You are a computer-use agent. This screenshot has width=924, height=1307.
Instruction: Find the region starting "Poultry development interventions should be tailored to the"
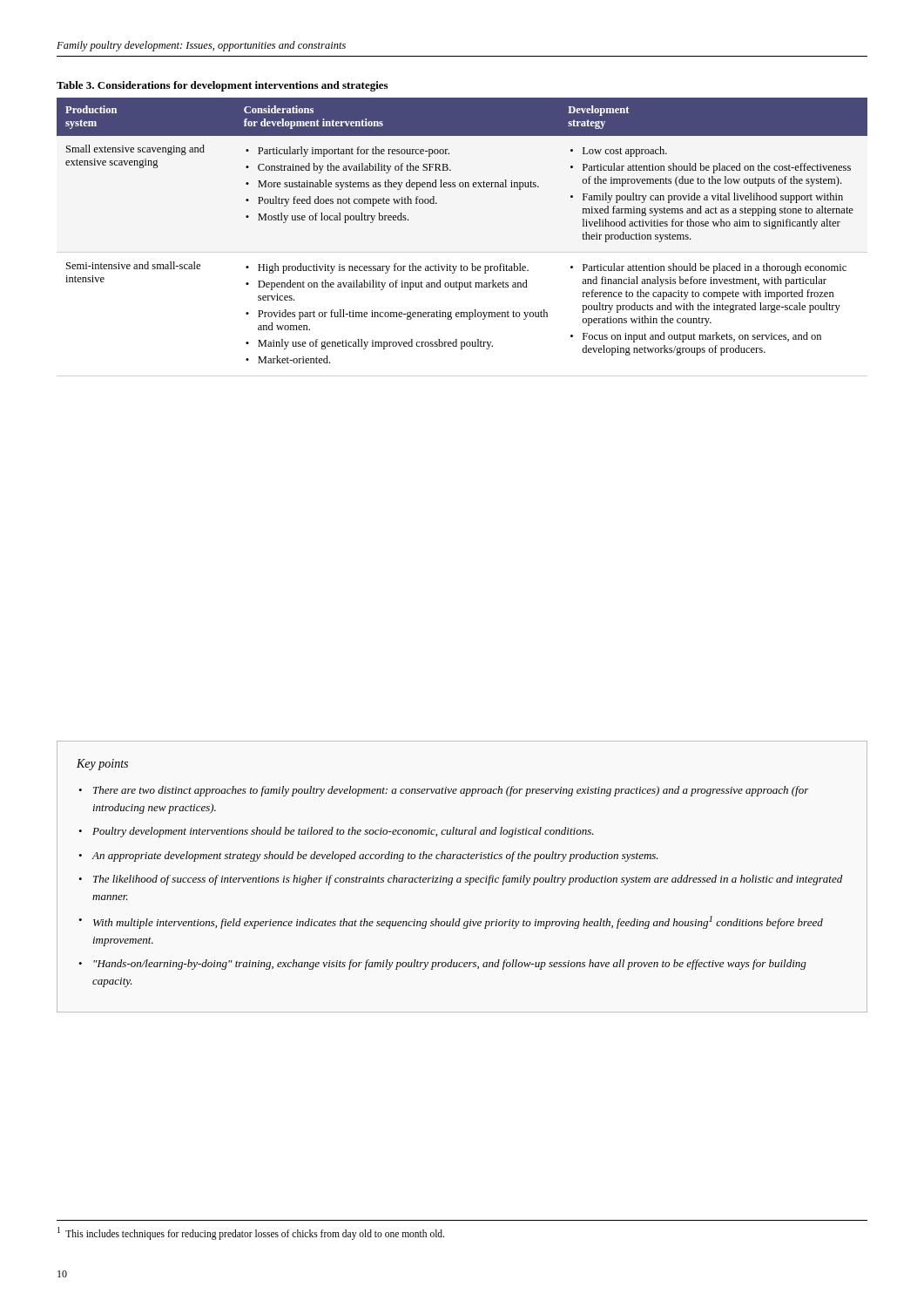pyautogui.click(x=343, y=831)
